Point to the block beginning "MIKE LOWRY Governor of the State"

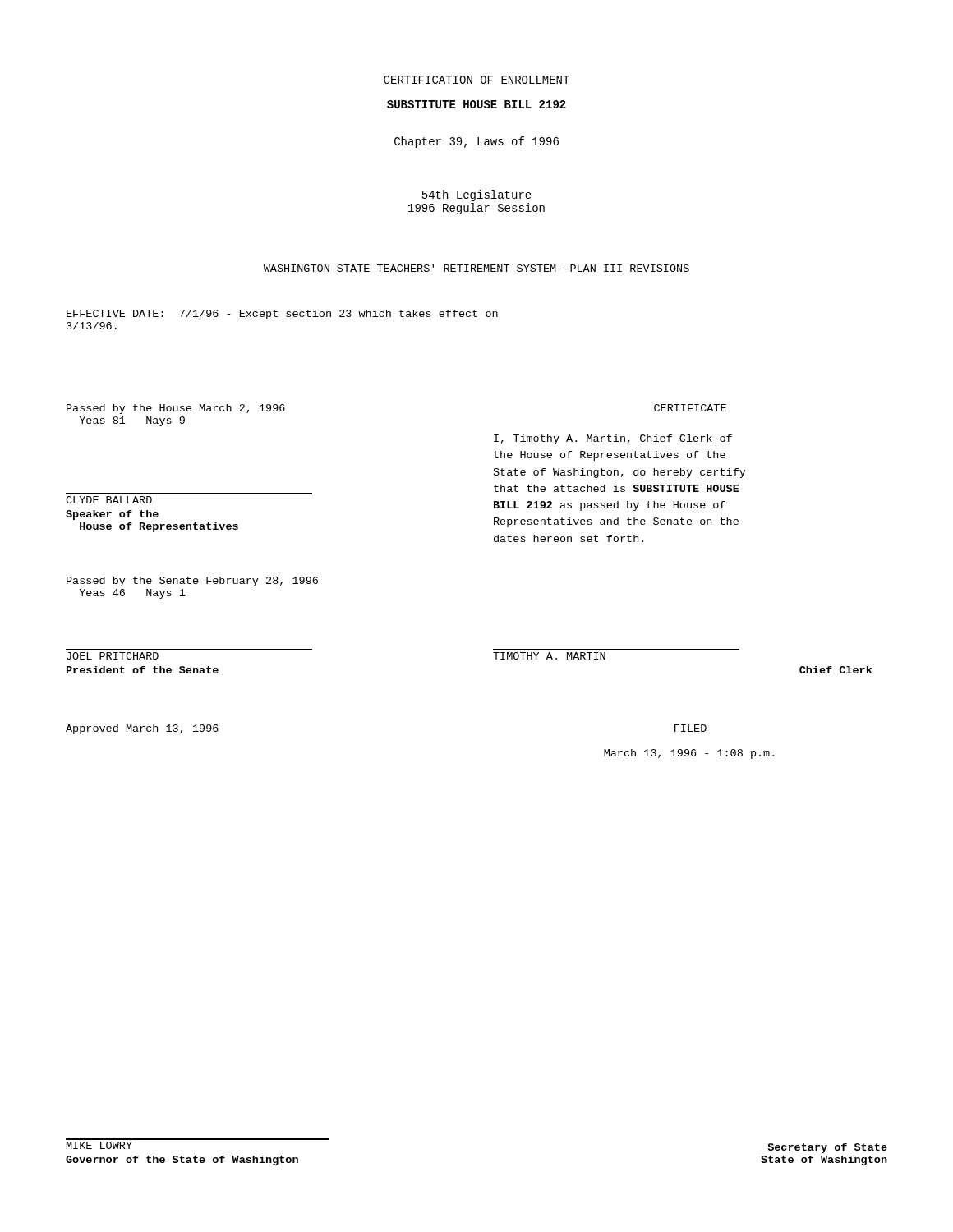click(197, 1152)
